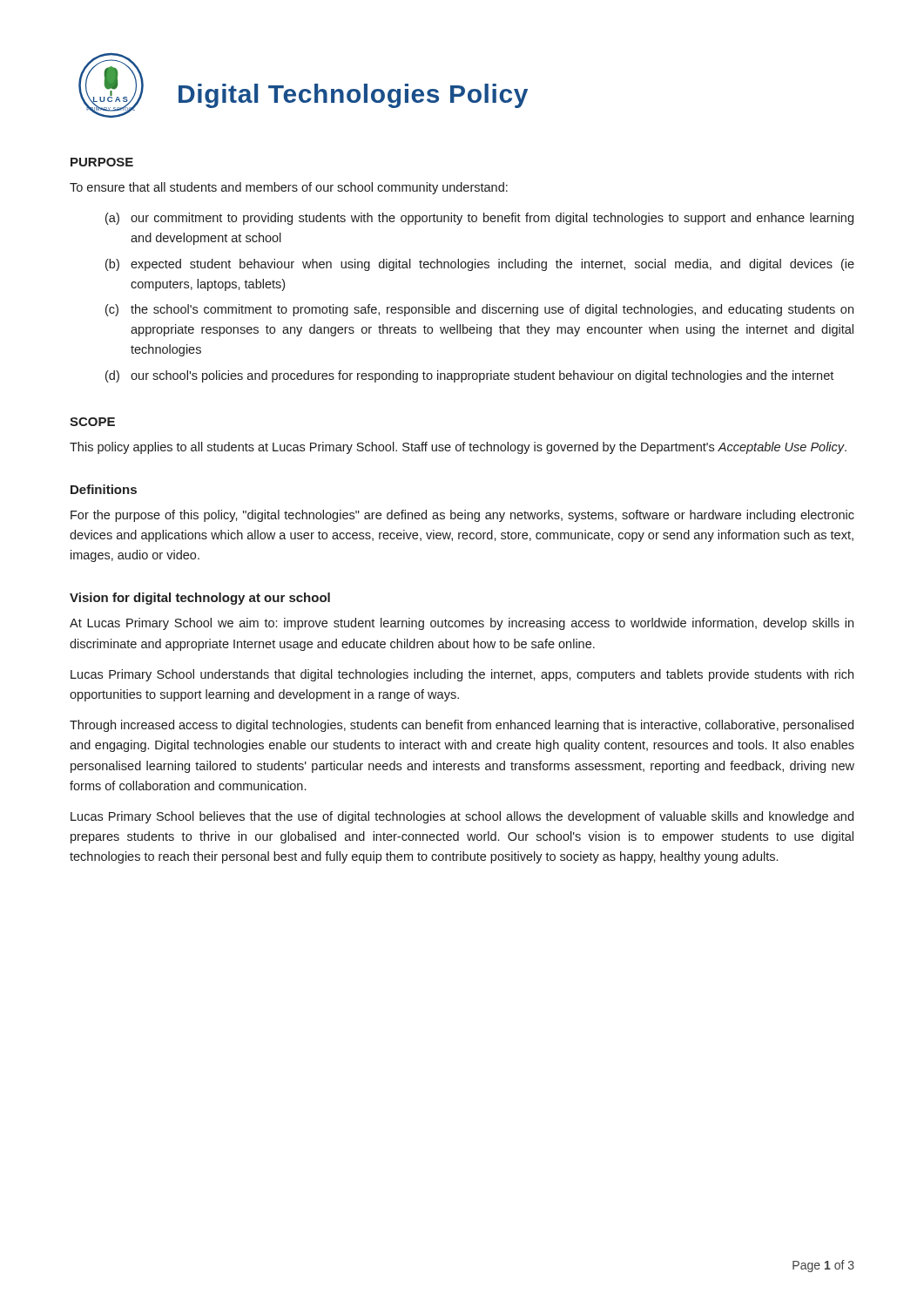
Task: Find the section header that reads "Vision for digital technology at our school"
Action: coord(200,598)
